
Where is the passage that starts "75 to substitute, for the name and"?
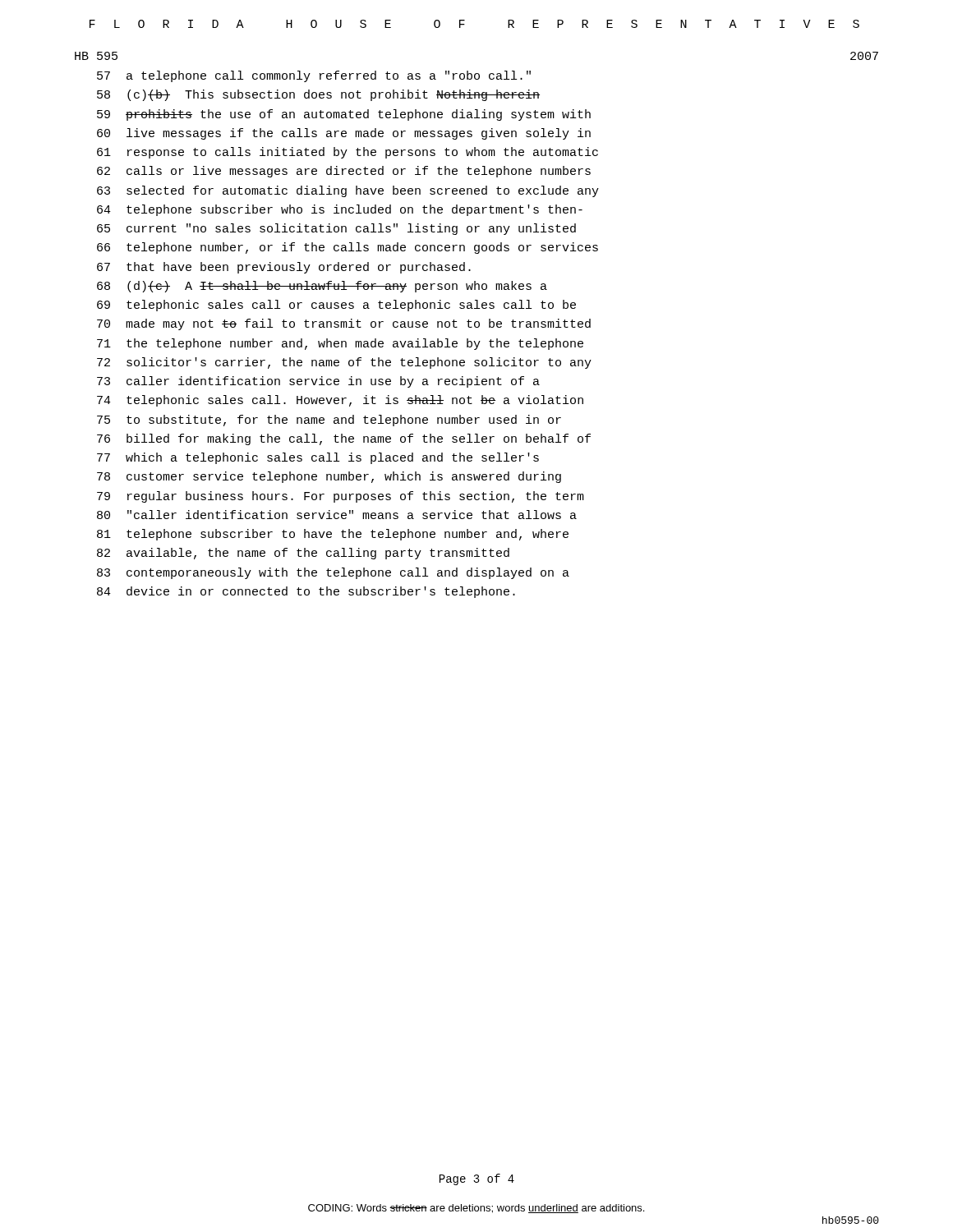click(x=476, y=421)
